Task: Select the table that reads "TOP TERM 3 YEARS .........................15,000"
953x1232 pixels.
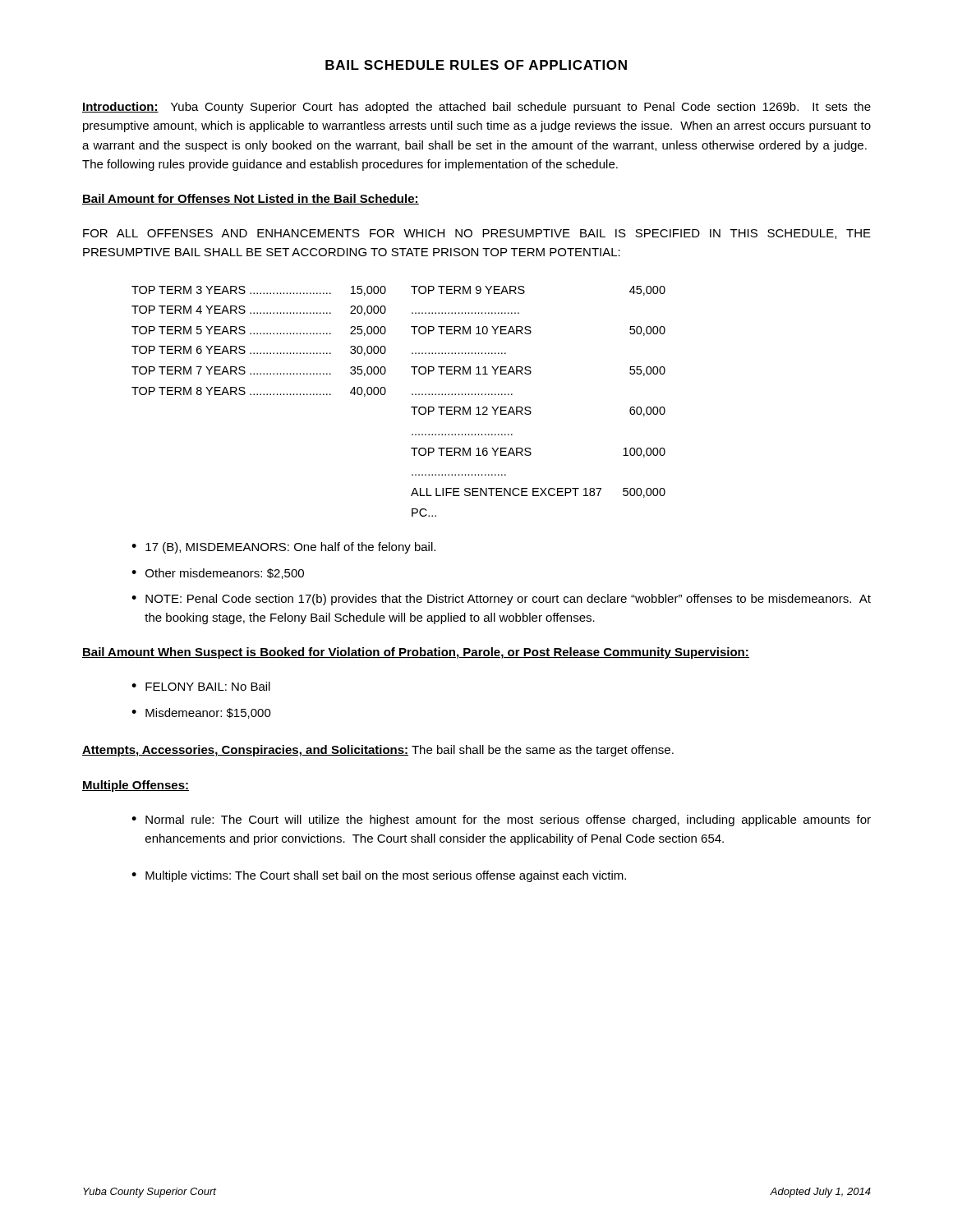Action: coord(501,401)
